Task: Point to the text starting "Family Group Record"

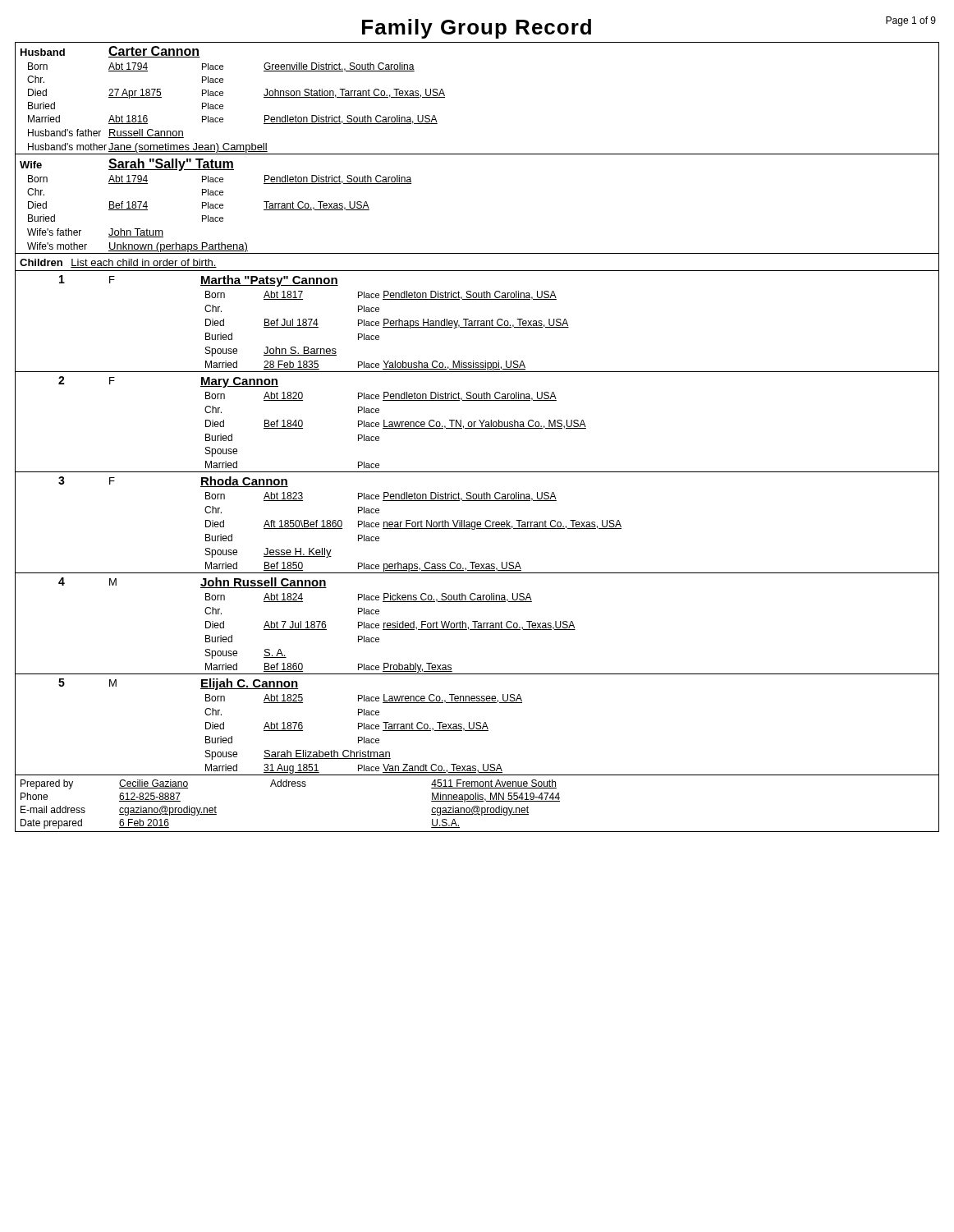Action: coord(477,27)
